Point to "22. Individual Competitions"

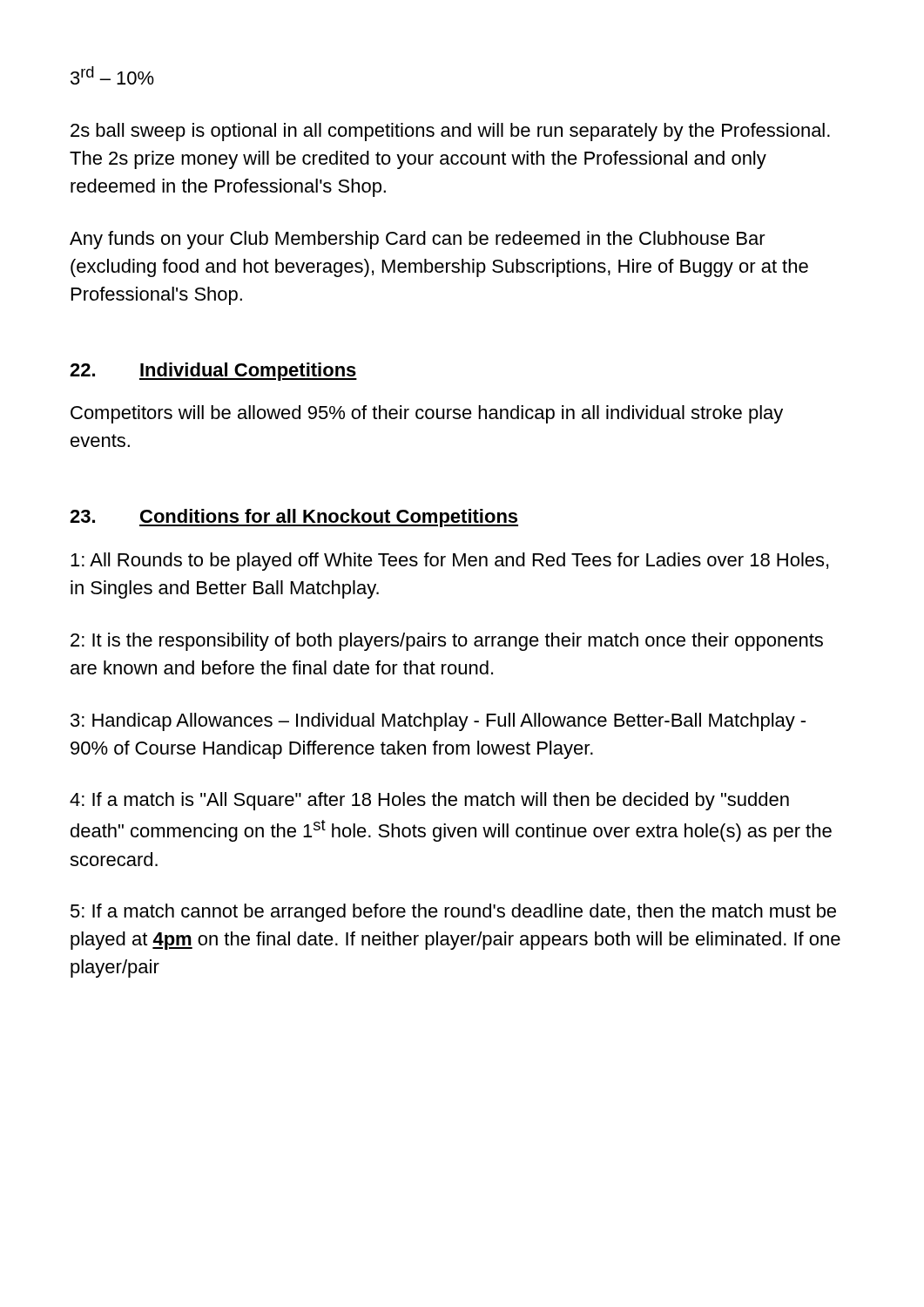[x=213, y=370]
